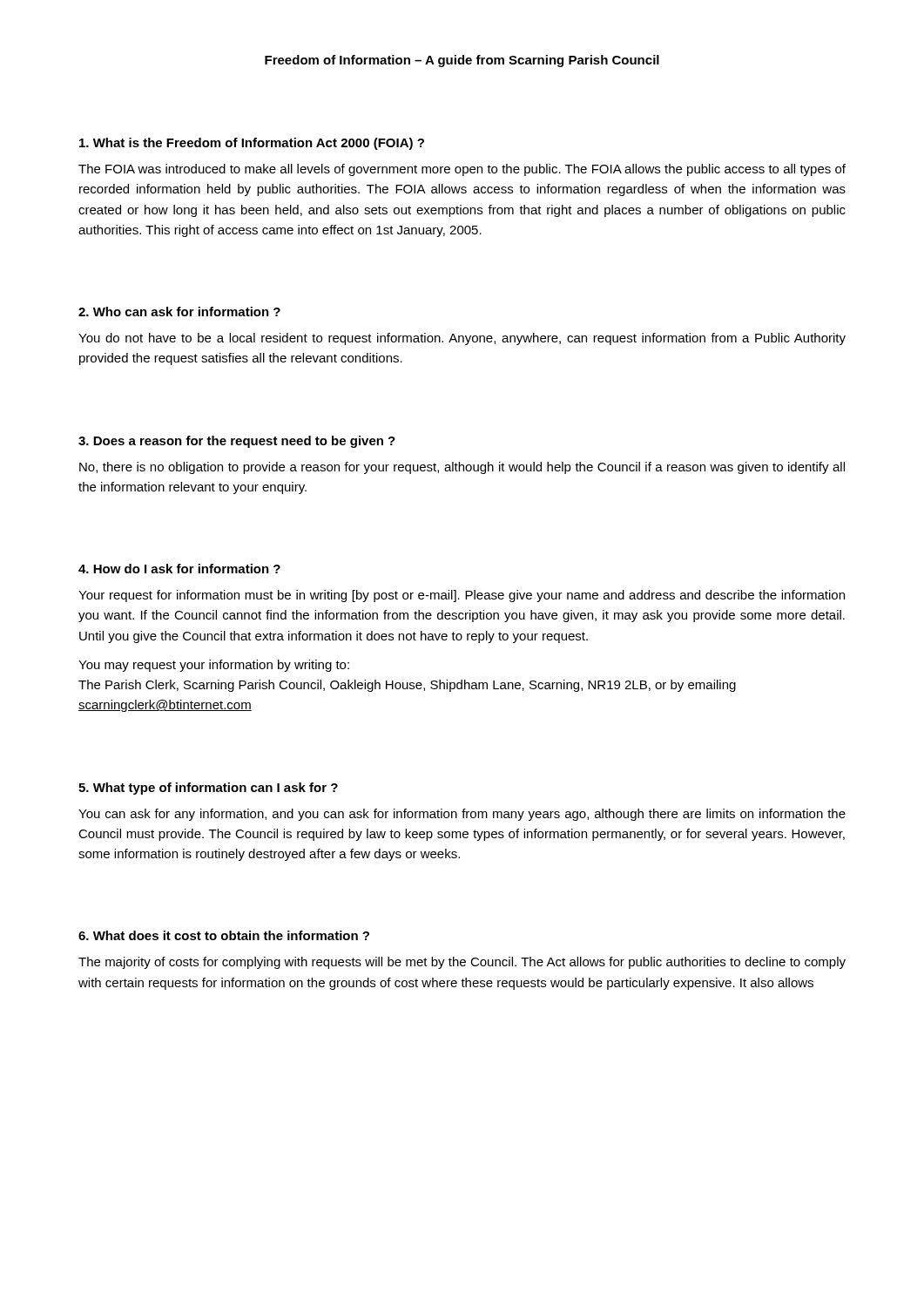924x1307 pixels.
Task: Locate the text block that says "You do not have to be"
Action: click(462, 348)
